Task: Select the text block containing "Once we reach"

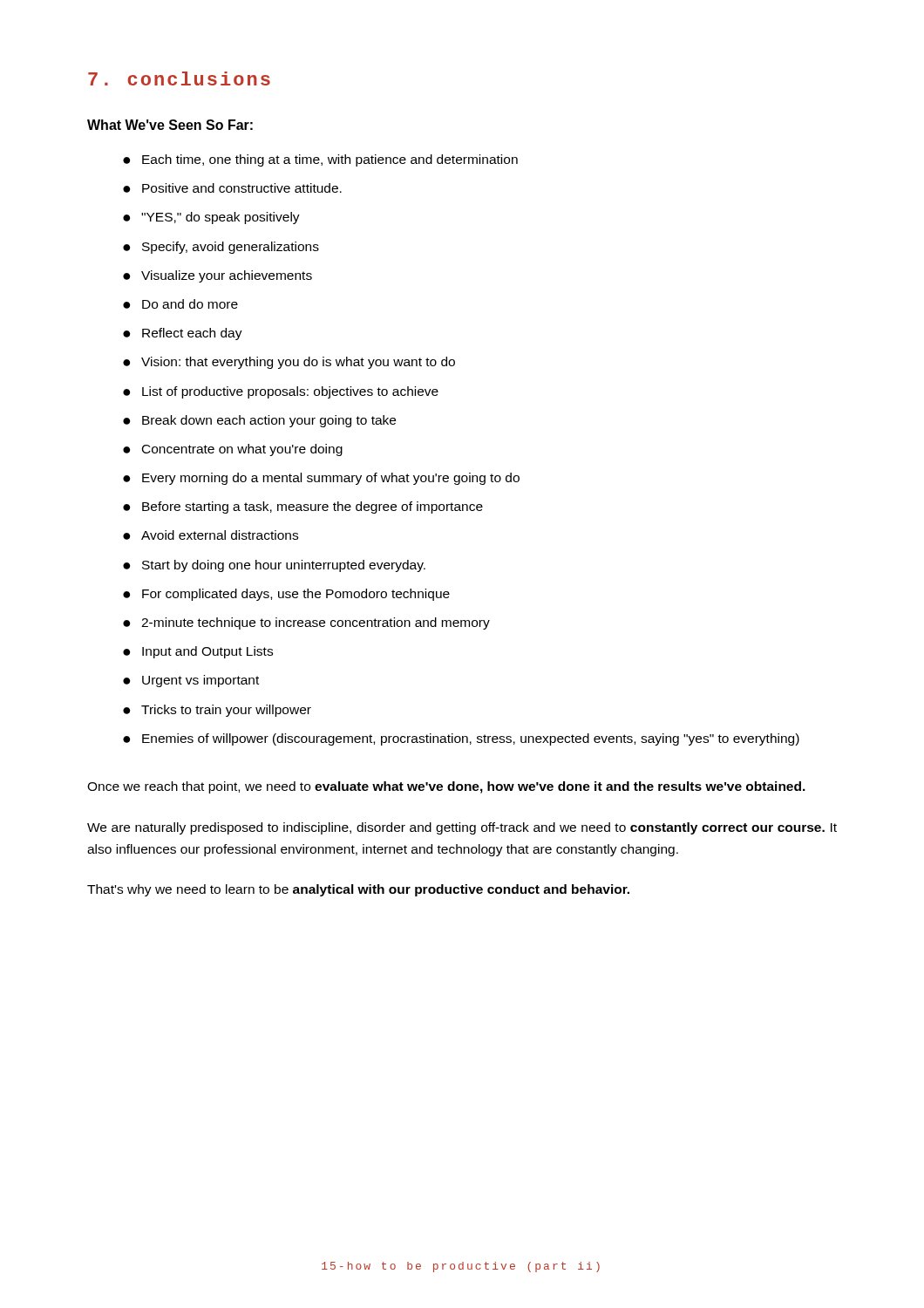Action: (x=446, y=786)
